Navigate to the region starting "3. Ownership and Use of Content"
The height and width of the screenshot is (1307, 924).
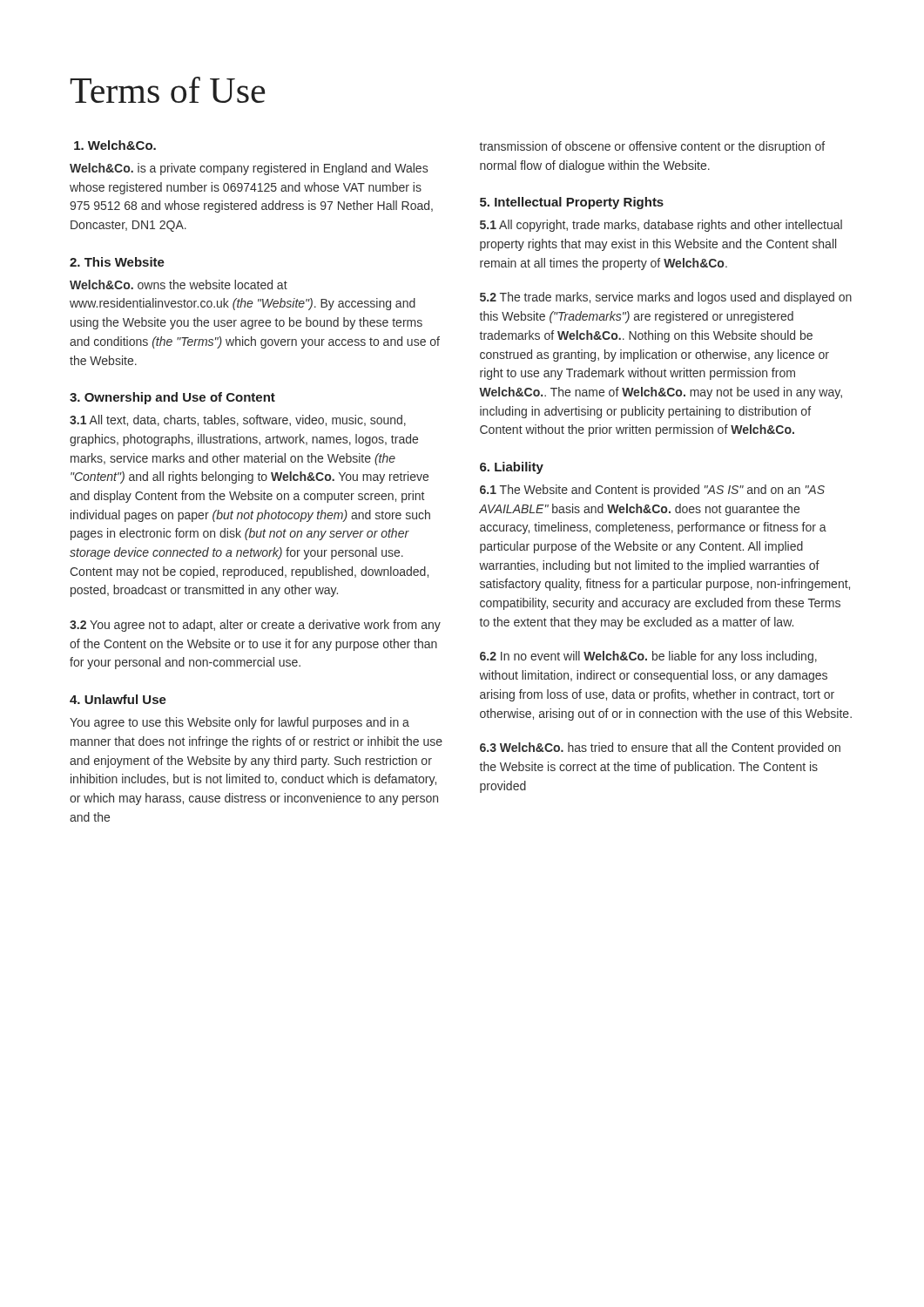[172, 397]
